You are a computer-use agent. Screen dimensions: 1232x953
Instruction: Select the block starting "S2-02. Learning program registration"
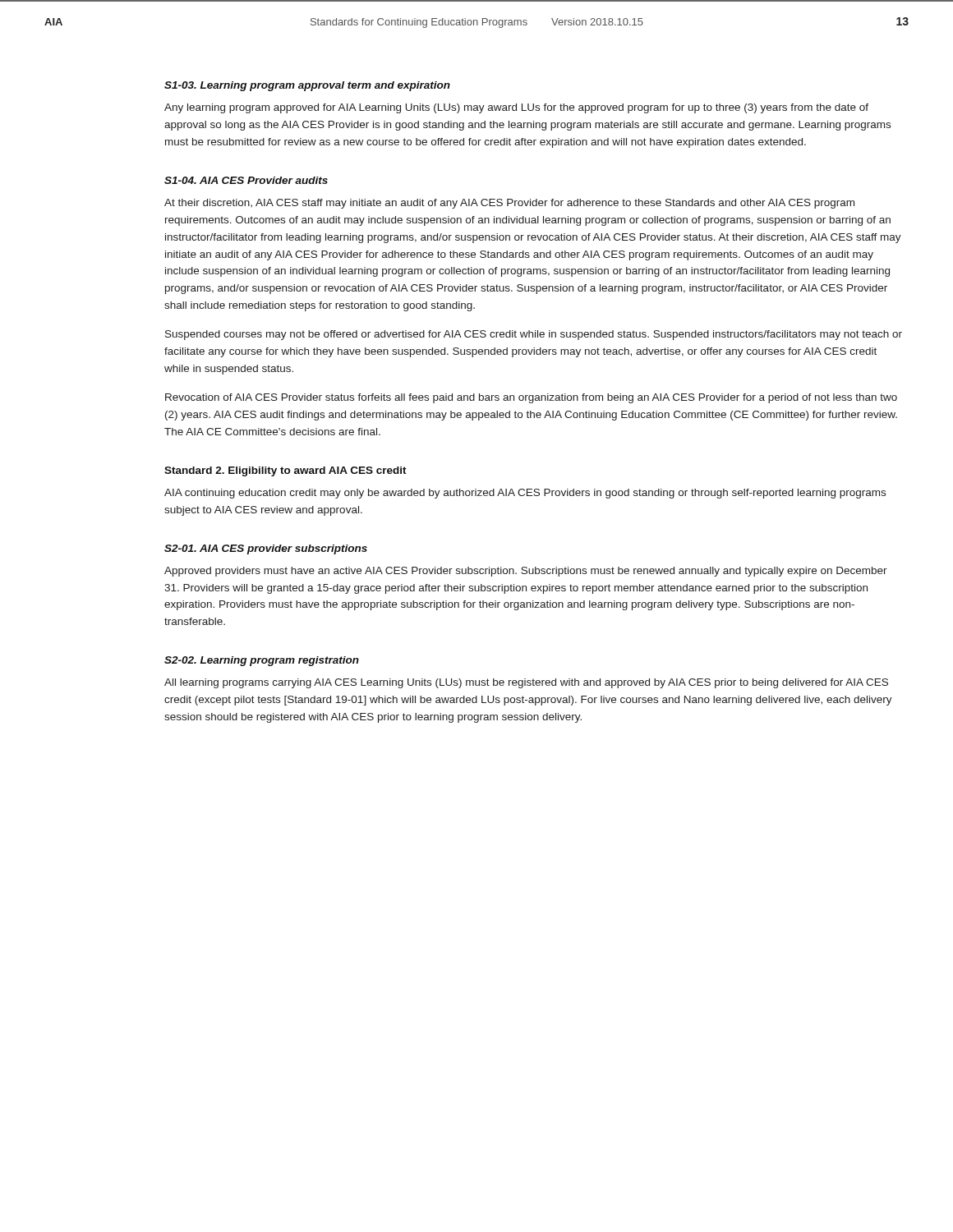[x=262, y=660]
